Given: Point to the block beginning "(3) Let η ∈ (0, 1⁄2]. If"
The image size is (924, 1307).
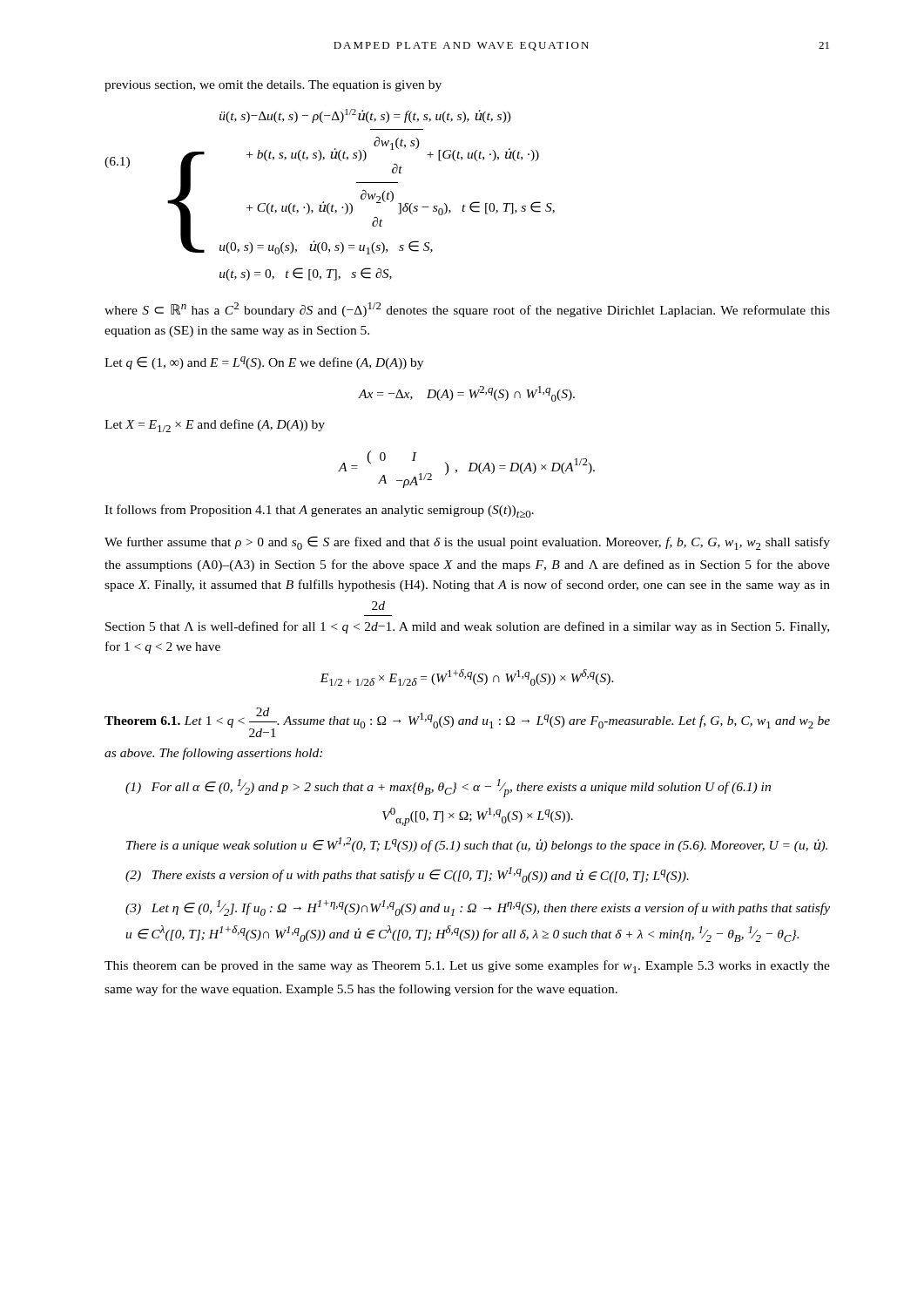Looking at the screenshot, I should (x=478, y=921).
